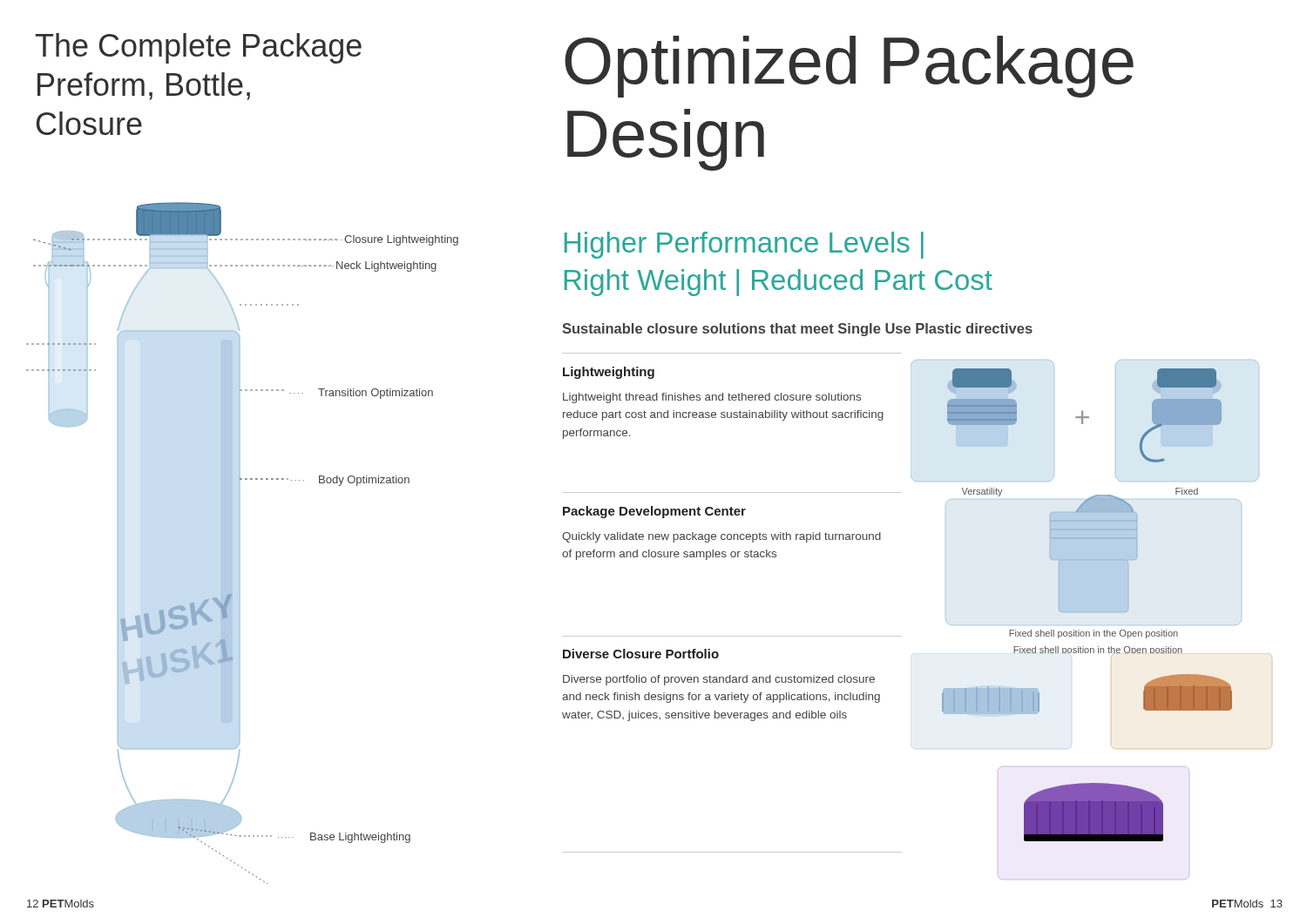Point to the text block starting "Package Development Center"
Viewport: 1307px width, 924px height.
pyautogui.click(x=728, y=511)
